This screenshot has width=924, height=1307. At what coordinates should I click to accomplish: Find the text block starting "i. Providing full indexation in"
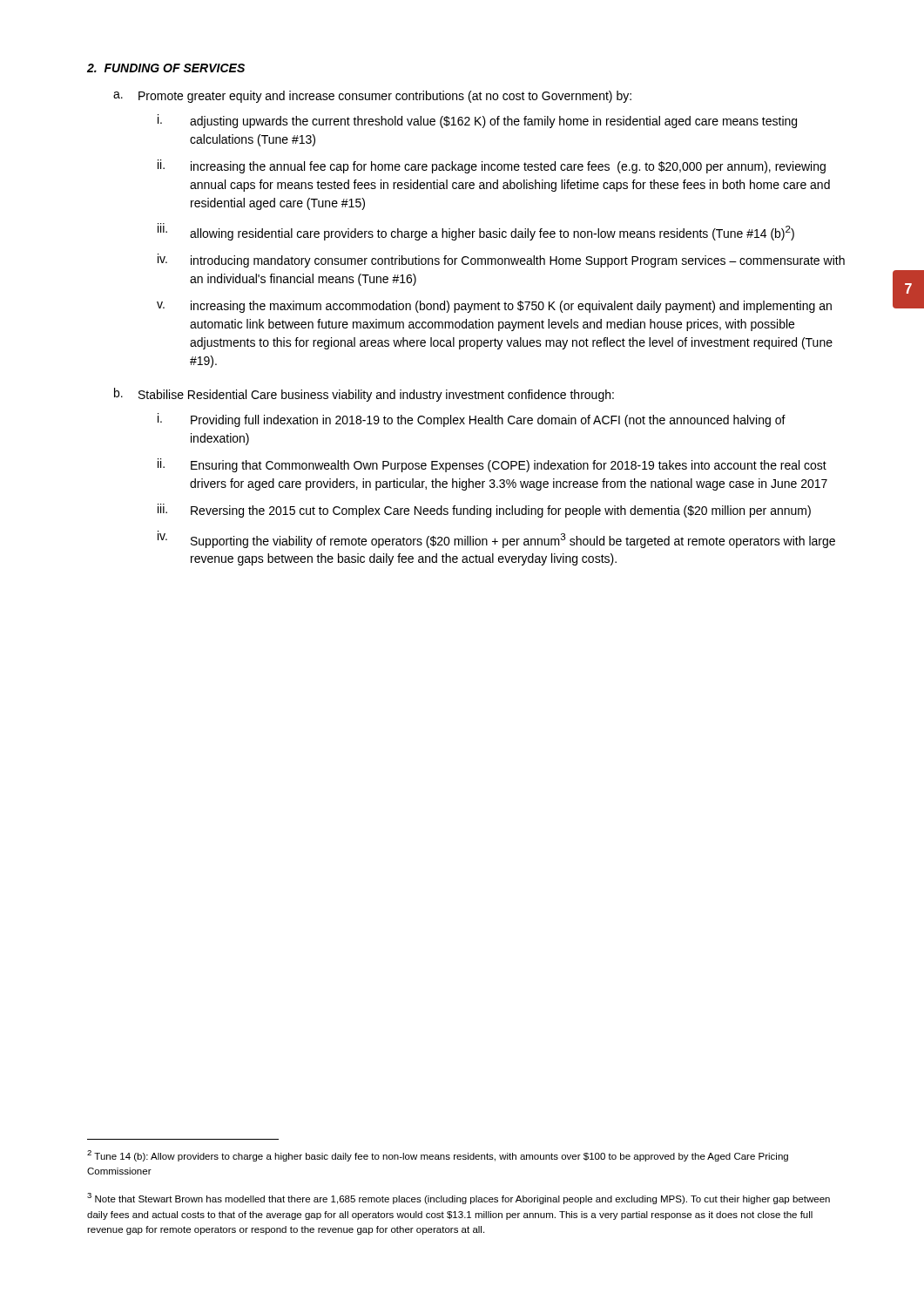pyautogui.click(x=501, y=429)
